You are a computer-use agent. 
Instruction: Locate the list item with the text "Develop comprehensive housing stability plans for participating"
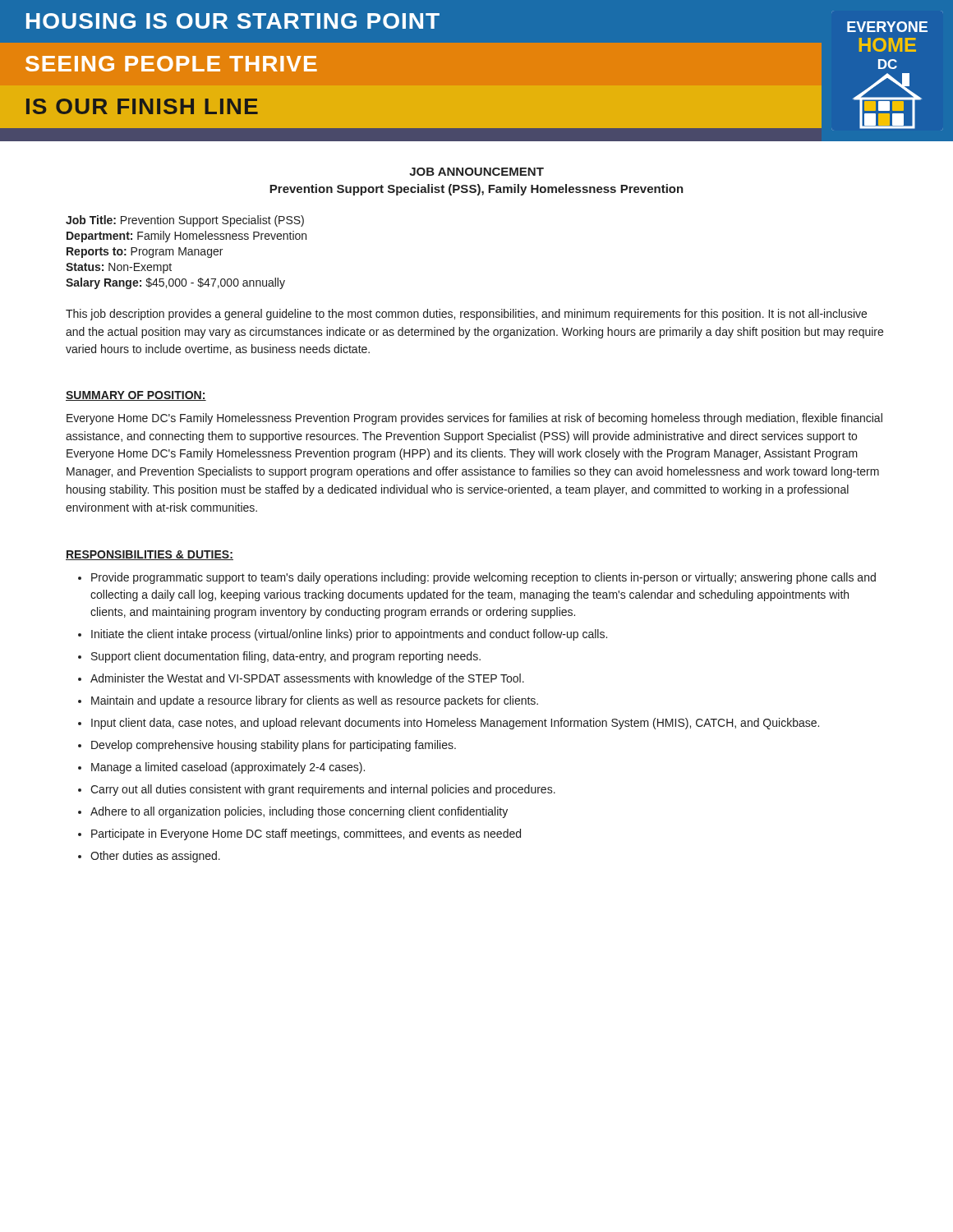point(274,745)
